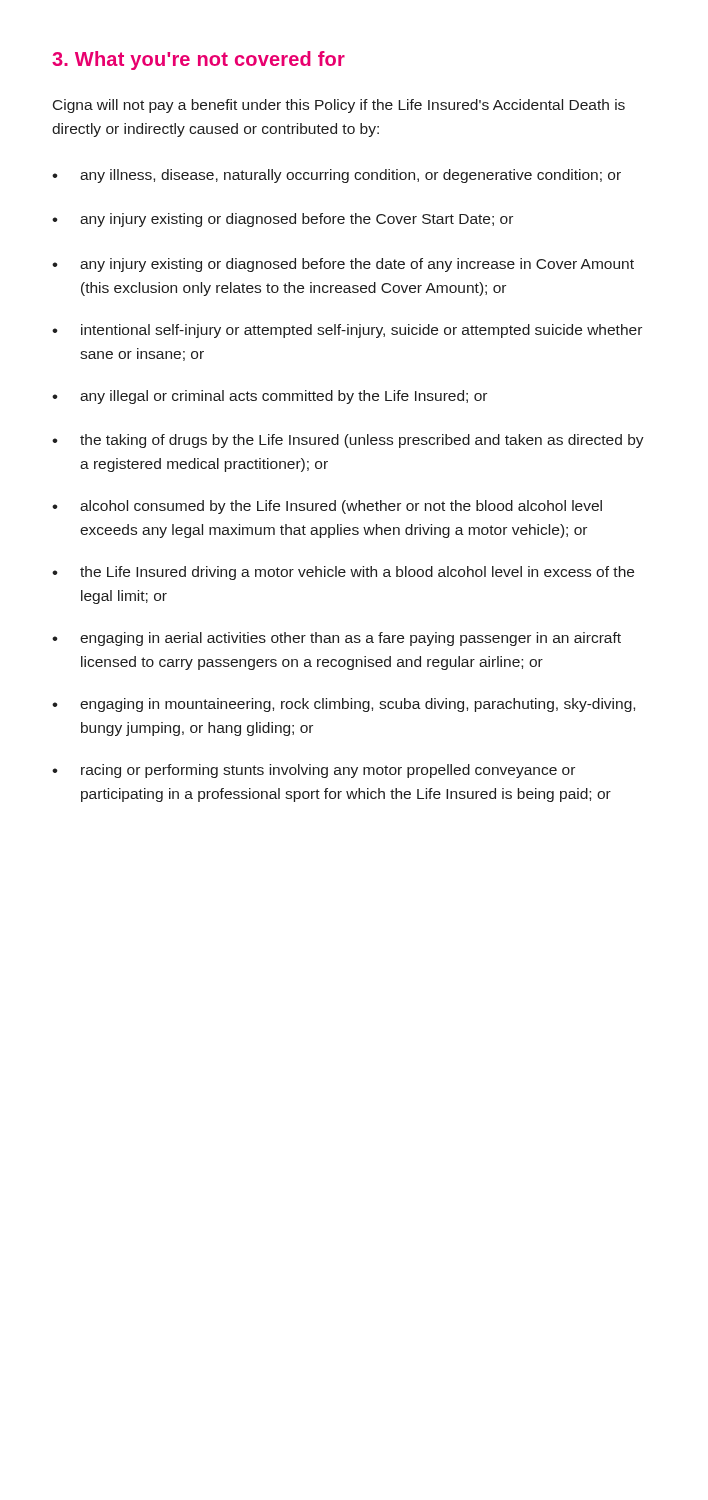This screenshot has height=1500, width=708.
Task: Navigate to the passage starting "Cigna will not pay a benefit"
Action: pyautogui.click(x=339, y=116)
